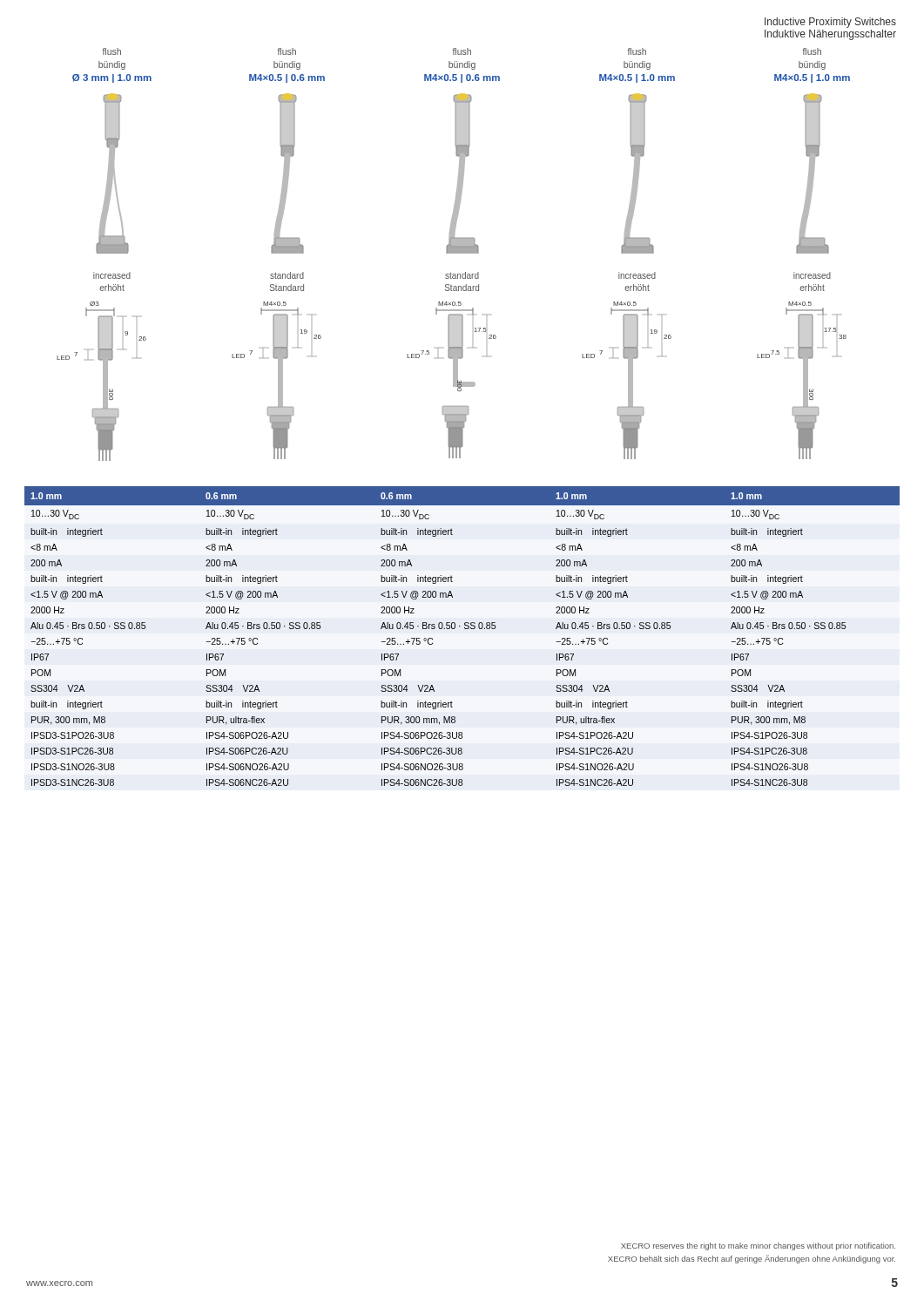Locate the table with the text "200 mA"

coord(462,638)
